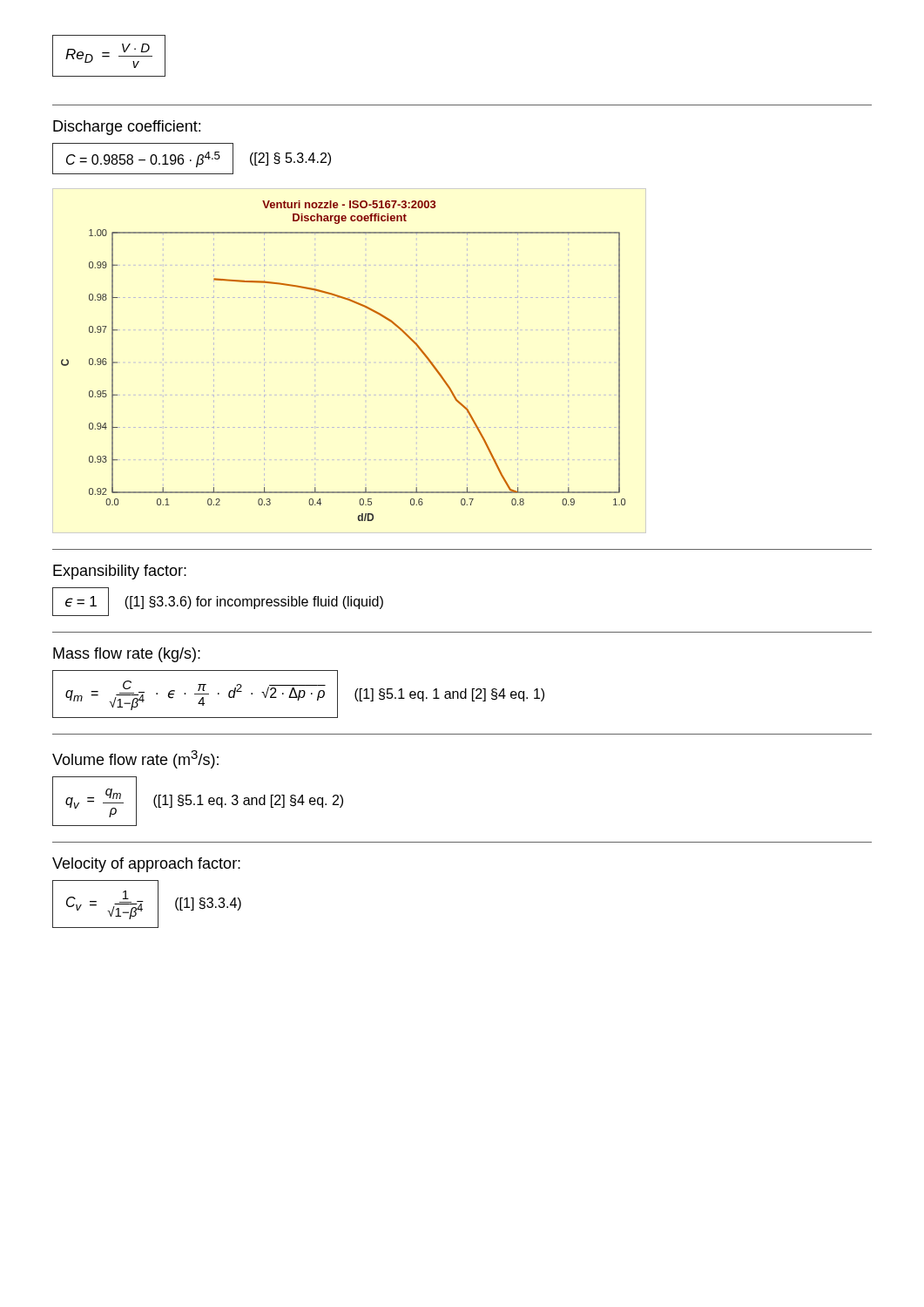Where does it say "([1] §3.3.6) for incompressible fluid (liquid)"?
The image size is (924, 1307).
pyautogui.click(x=254, y=602)
